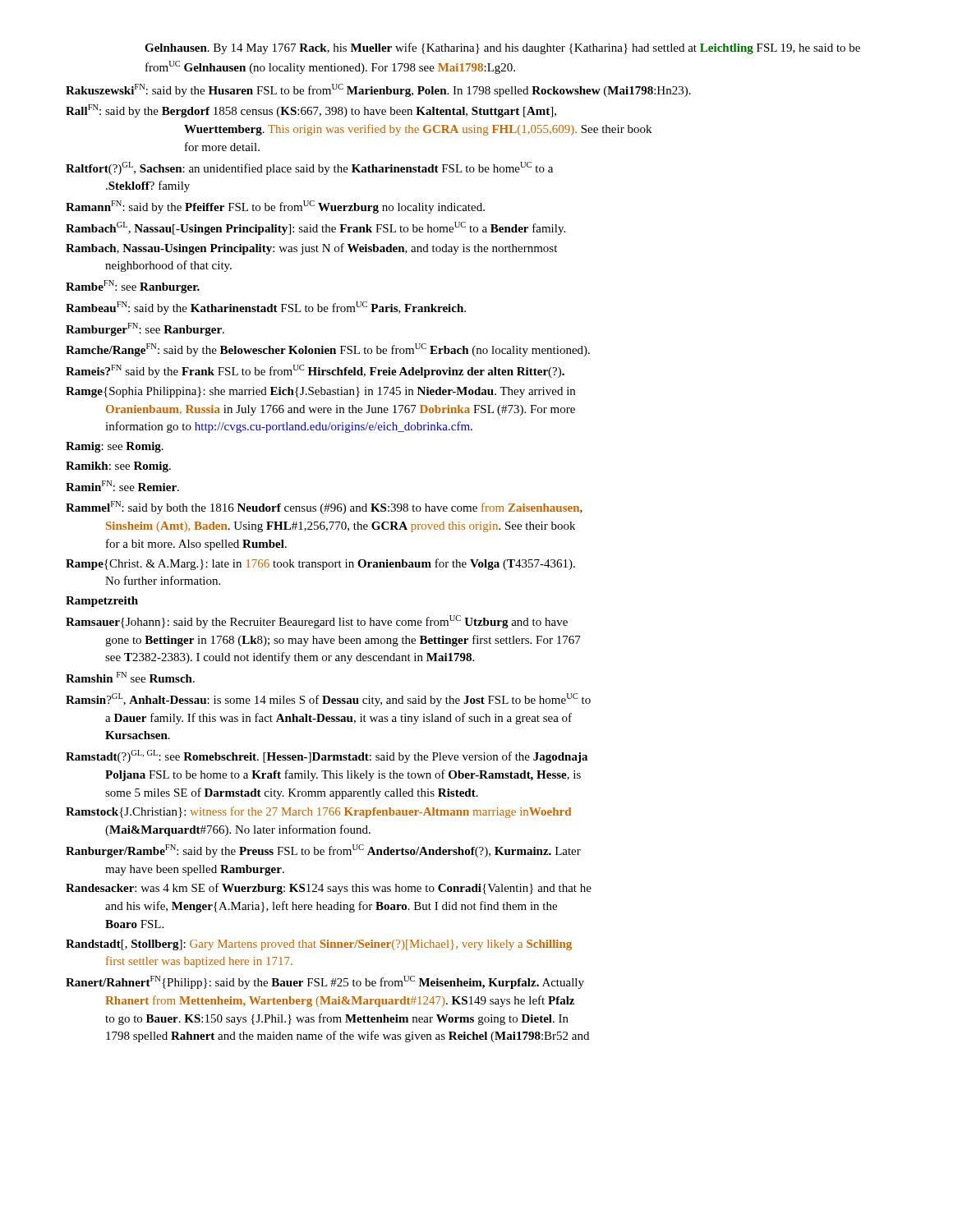Select the list item that says "RamburgerFN: see Ranburger."

click(145, 328)
